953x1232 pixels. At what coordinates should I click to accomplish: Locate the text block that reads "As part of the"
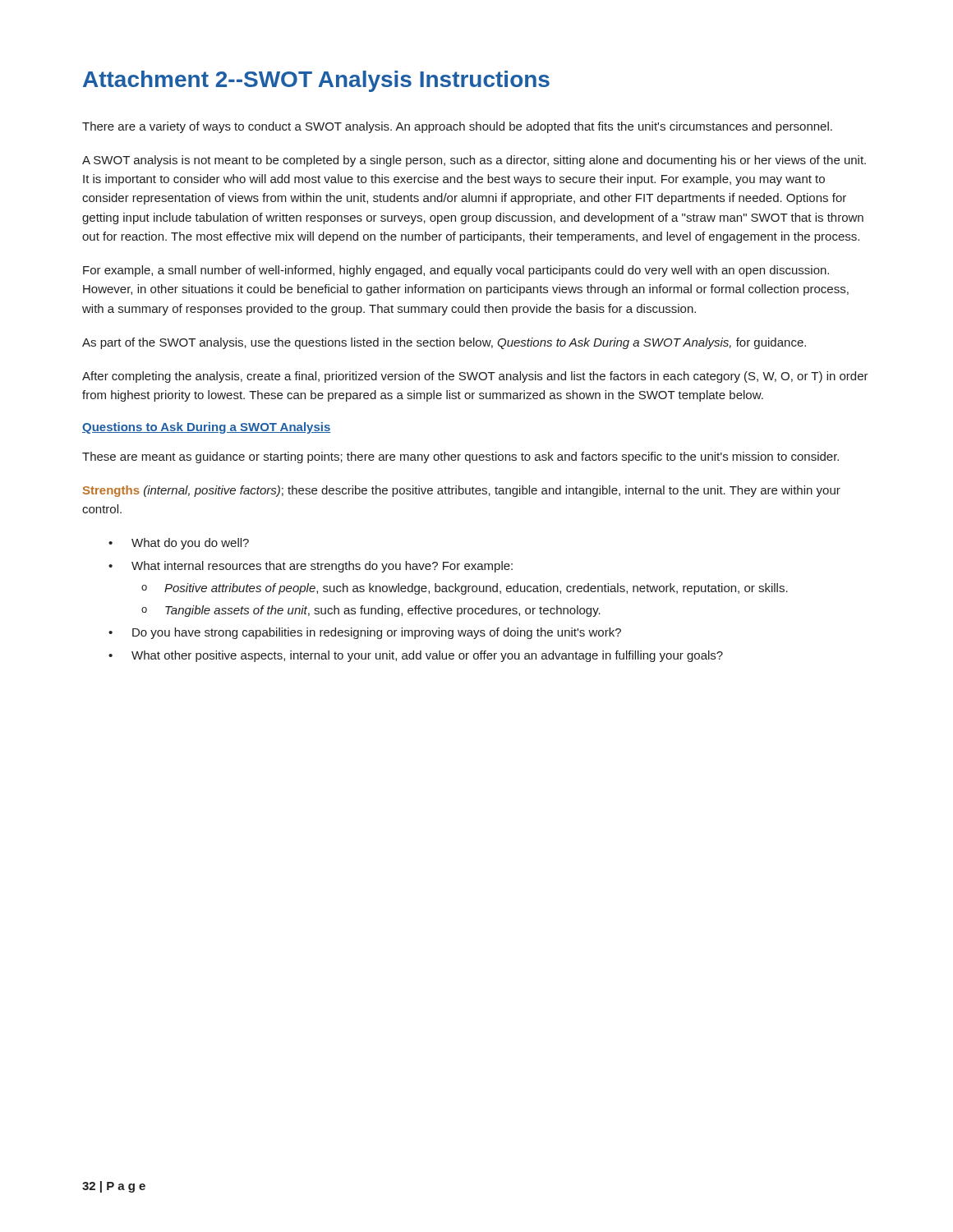(x=445, y=342)
